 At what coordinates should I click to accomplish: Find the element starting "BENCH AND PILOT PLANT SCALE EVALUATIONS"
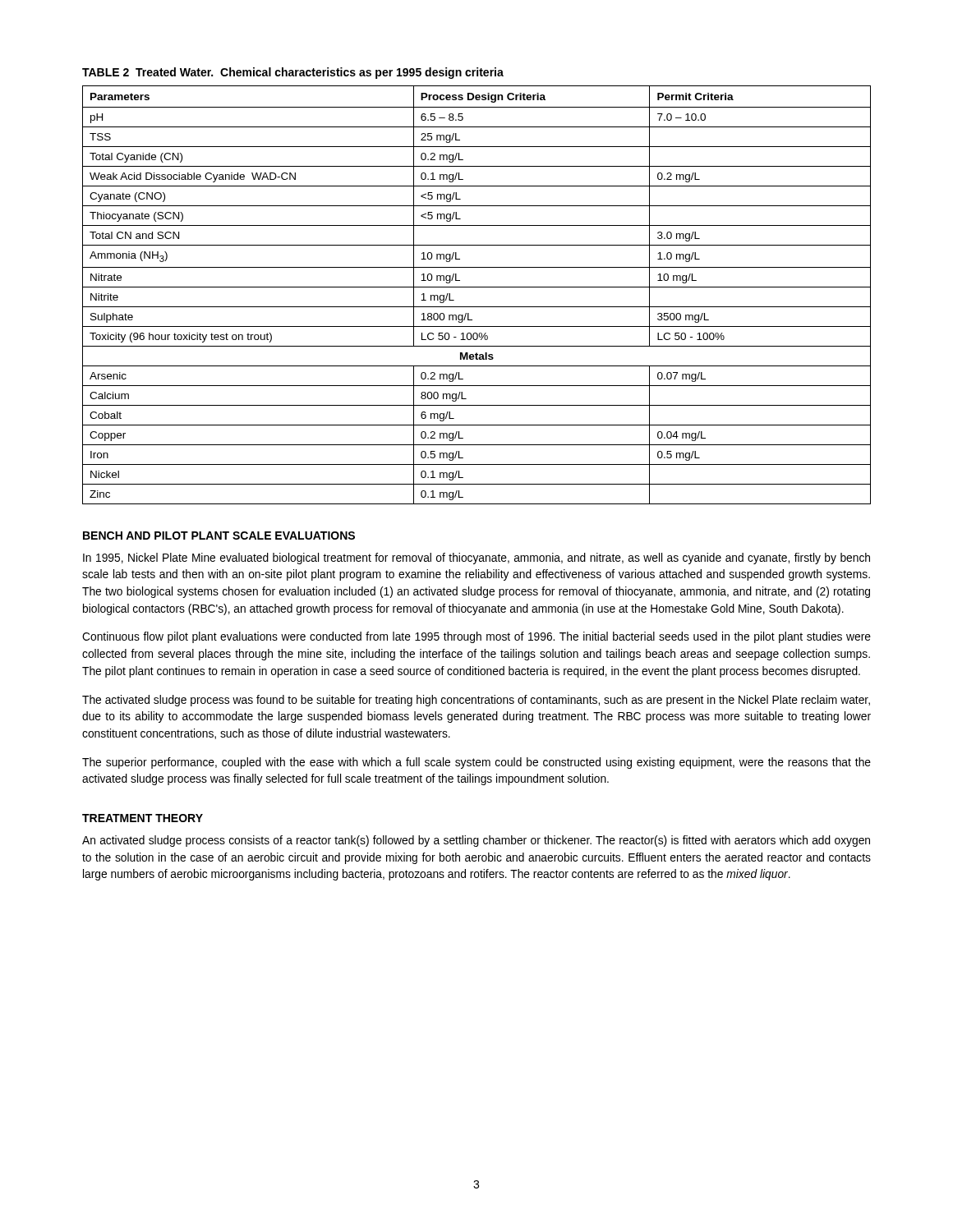point(219,535)
